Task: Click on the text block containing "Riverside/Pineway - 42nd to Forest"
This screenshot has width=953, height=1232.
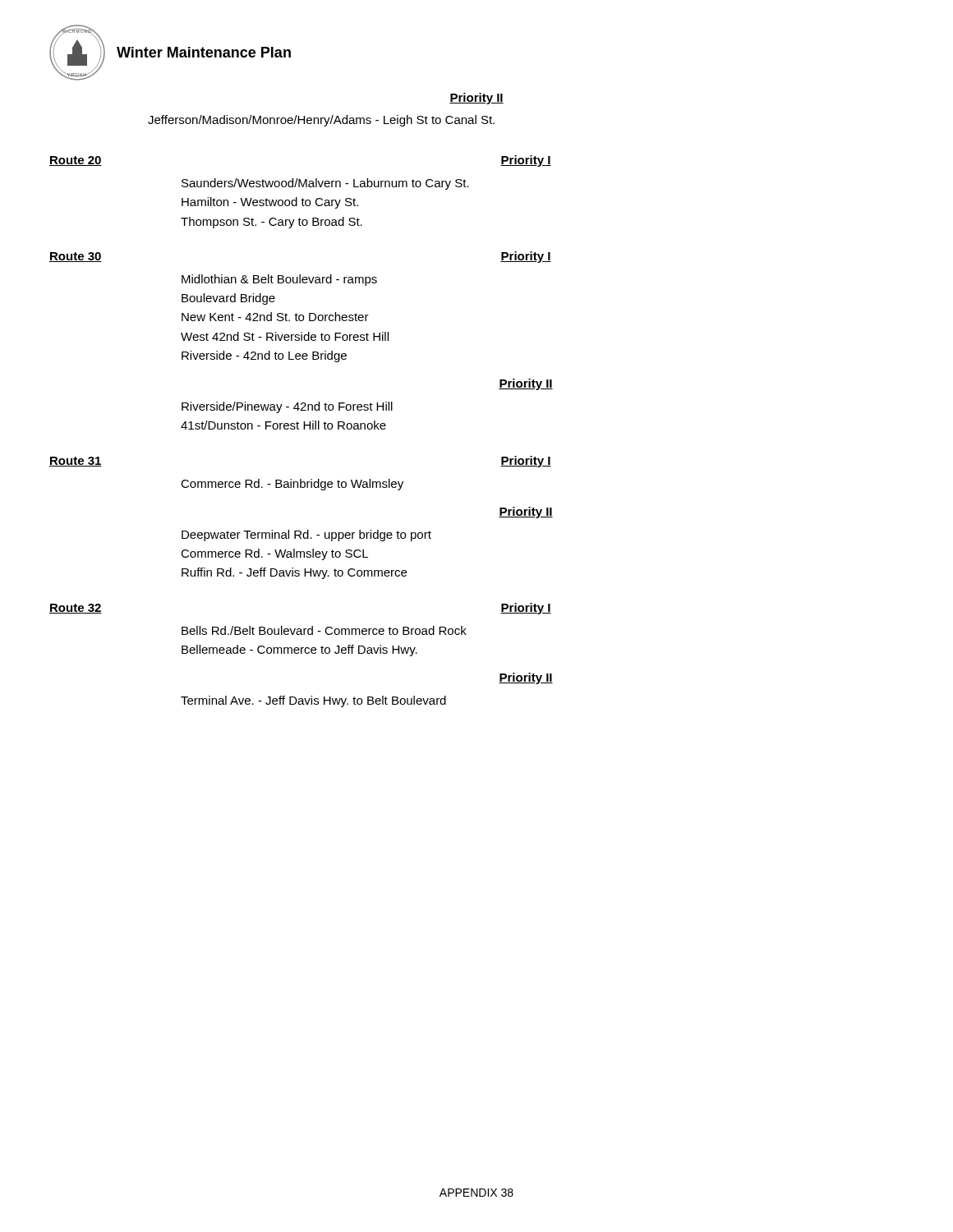Action: point(287,416)
